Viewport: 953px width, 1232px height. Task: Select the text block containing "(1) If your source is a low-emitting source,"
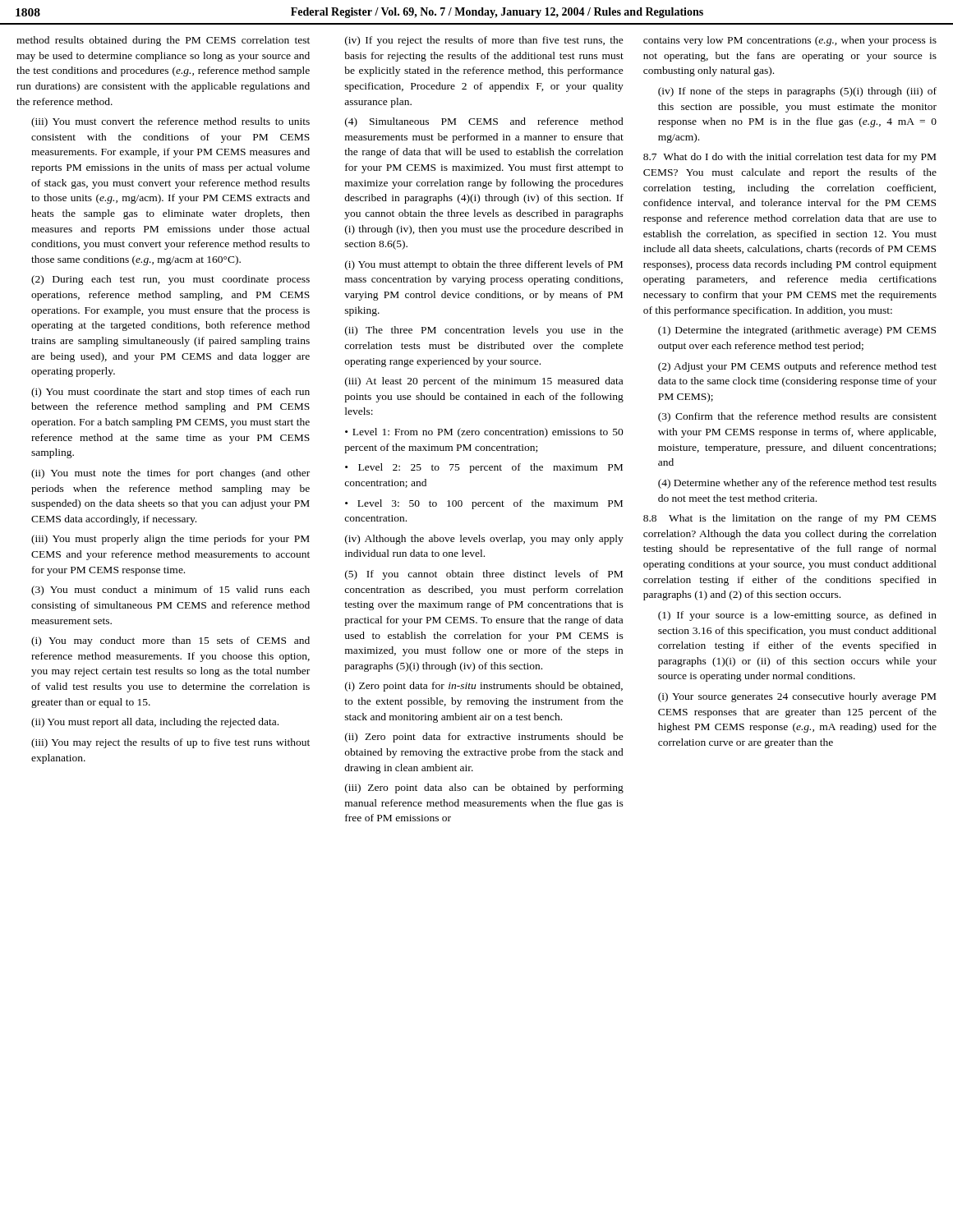point(797,646)
